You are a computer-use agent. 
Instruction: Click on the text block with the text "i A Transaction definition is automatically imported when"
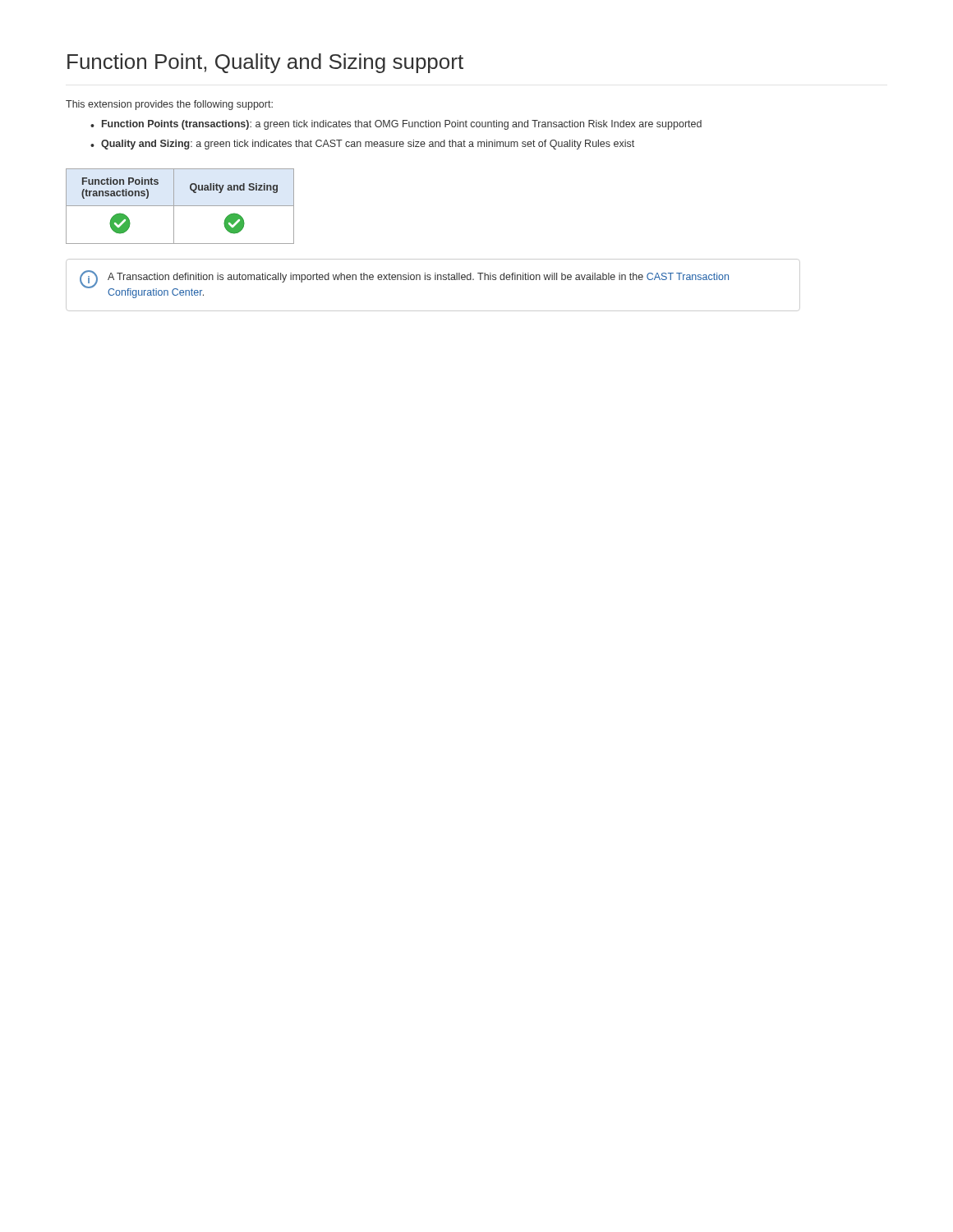[433, 285]
